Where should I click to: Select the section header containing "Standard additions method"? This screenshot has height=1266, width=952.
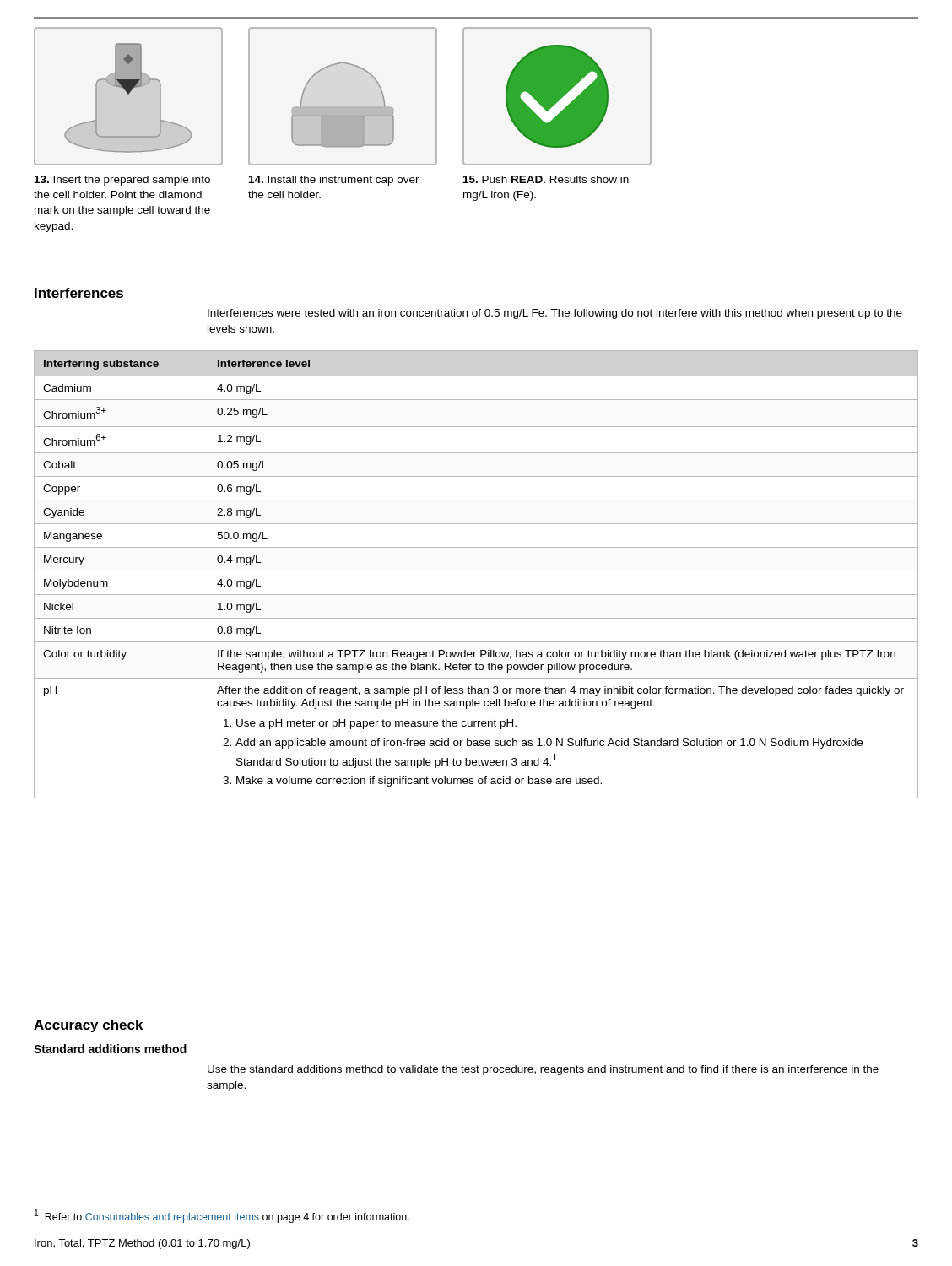[x=110, y=1049]
